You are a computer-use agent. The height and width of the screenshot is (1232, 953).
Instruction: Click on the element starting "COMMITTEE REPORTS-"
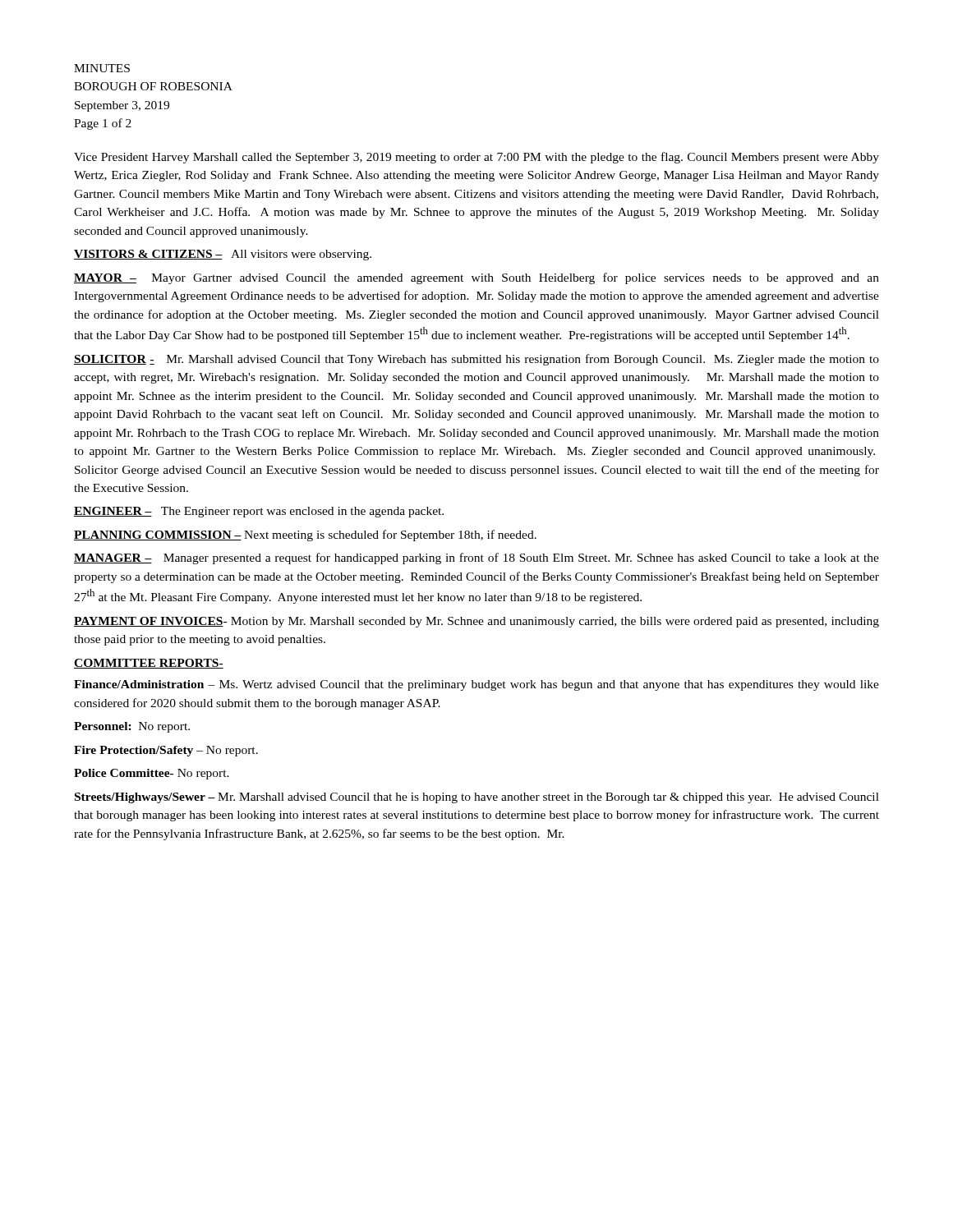[x=149, y=662]
